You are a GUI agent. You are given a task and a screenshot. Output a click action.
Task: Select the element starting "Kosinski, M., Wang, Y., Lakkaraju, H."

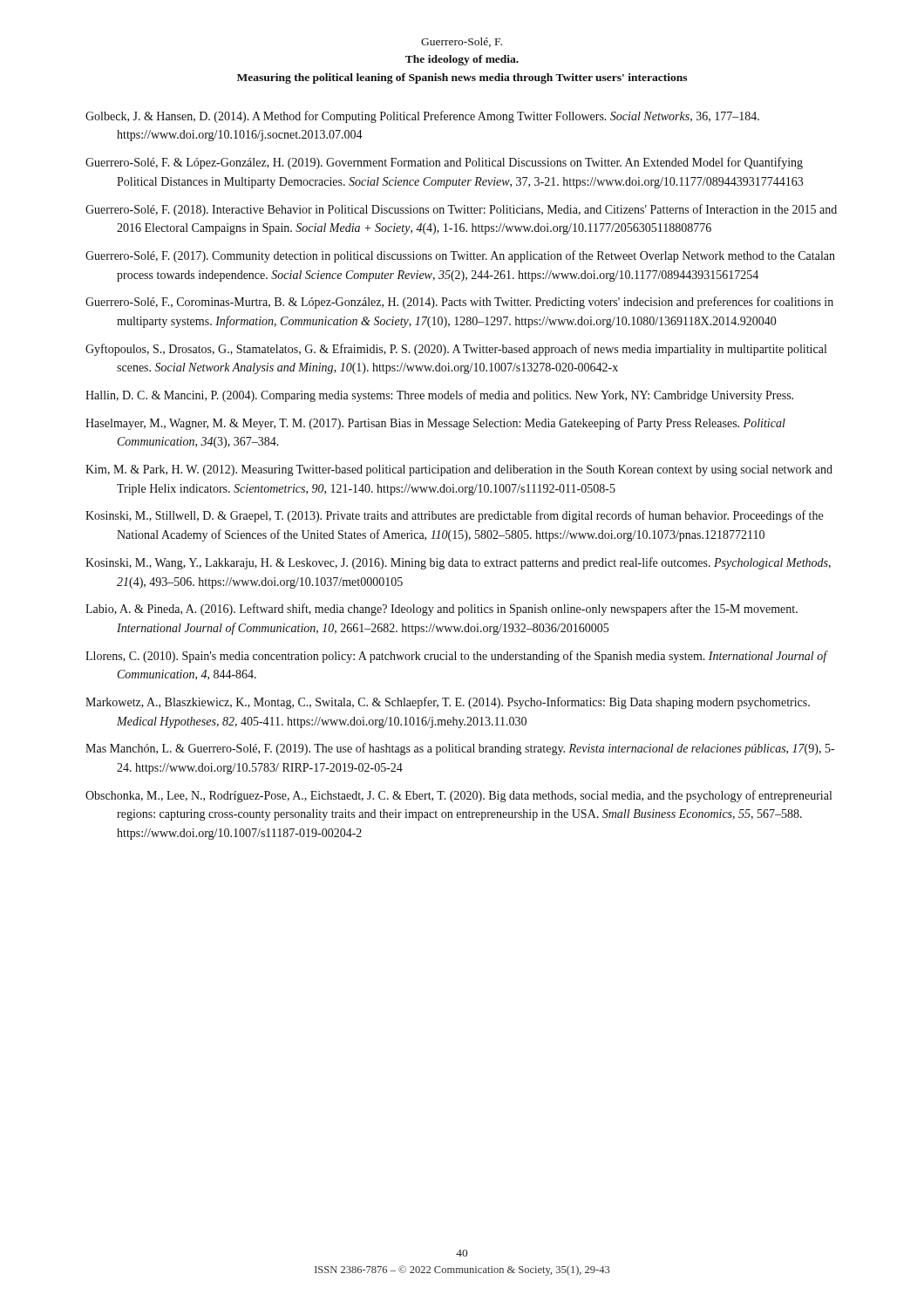(x=458, y=572)
